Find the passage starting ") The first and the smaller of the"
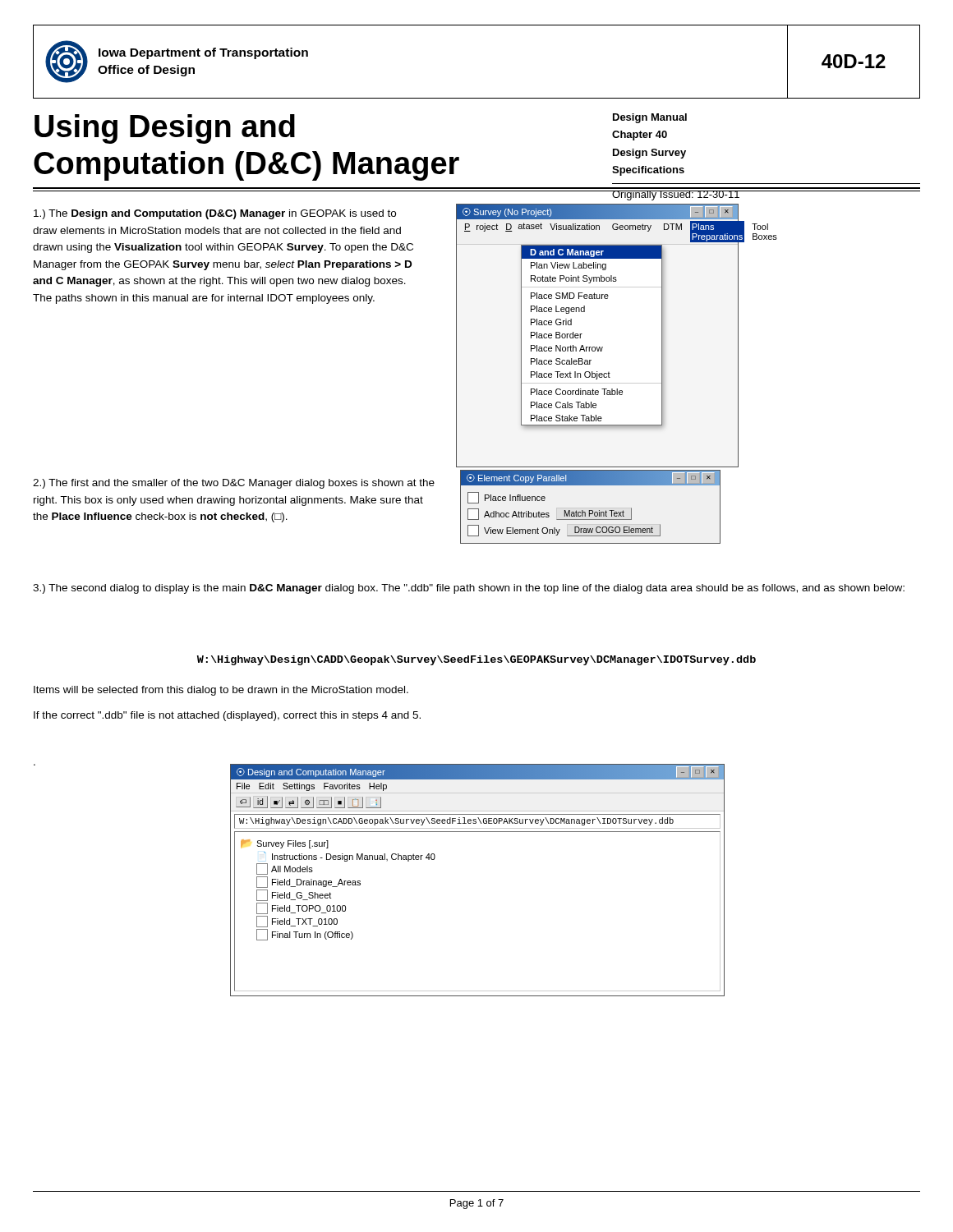The height and width of the screenshot is (1232, 953). pos(234,500)
